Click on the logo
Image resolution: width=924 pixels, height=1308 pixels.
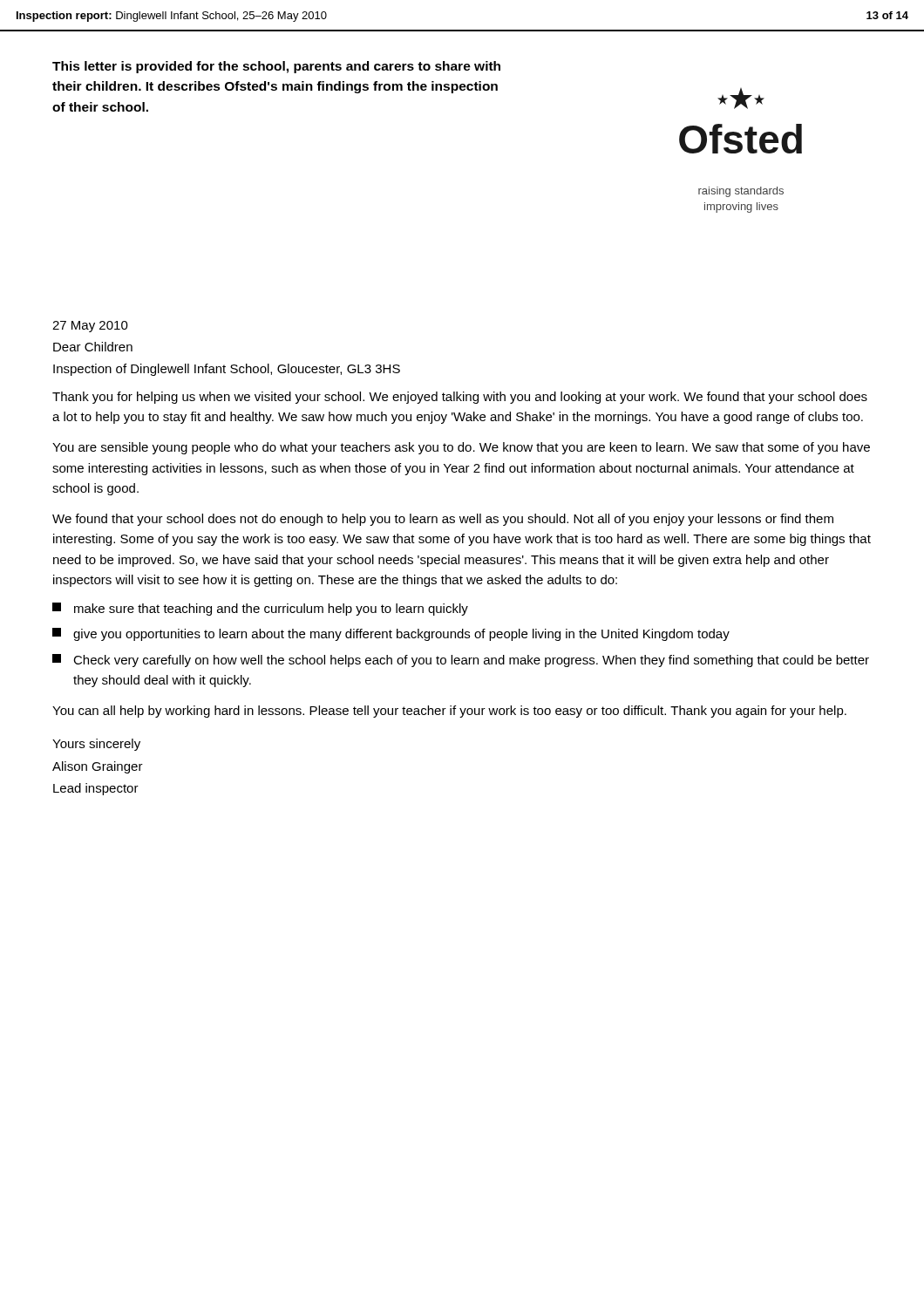pos(741,149)
